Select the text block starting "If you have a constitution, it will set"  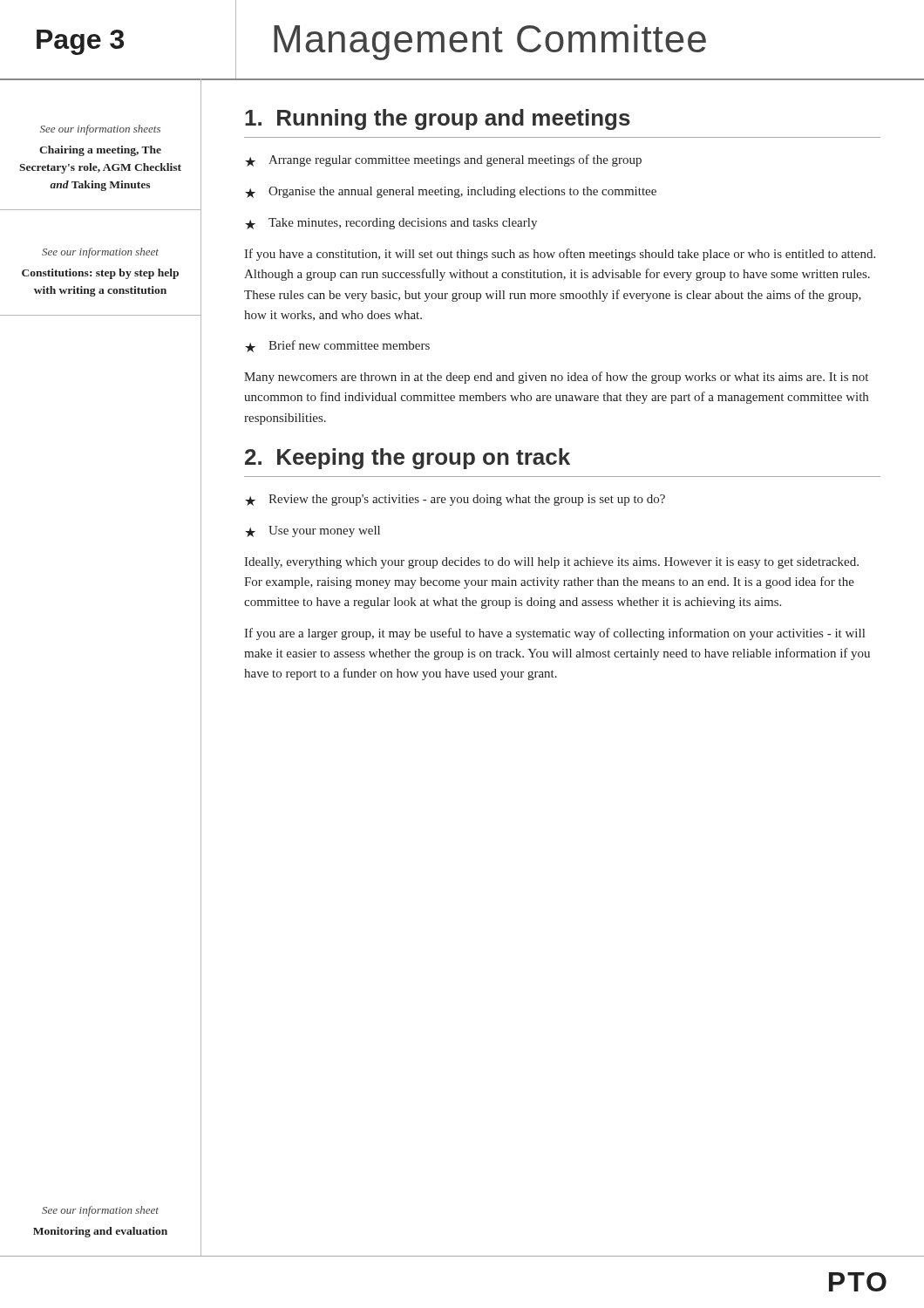(560, 284)
